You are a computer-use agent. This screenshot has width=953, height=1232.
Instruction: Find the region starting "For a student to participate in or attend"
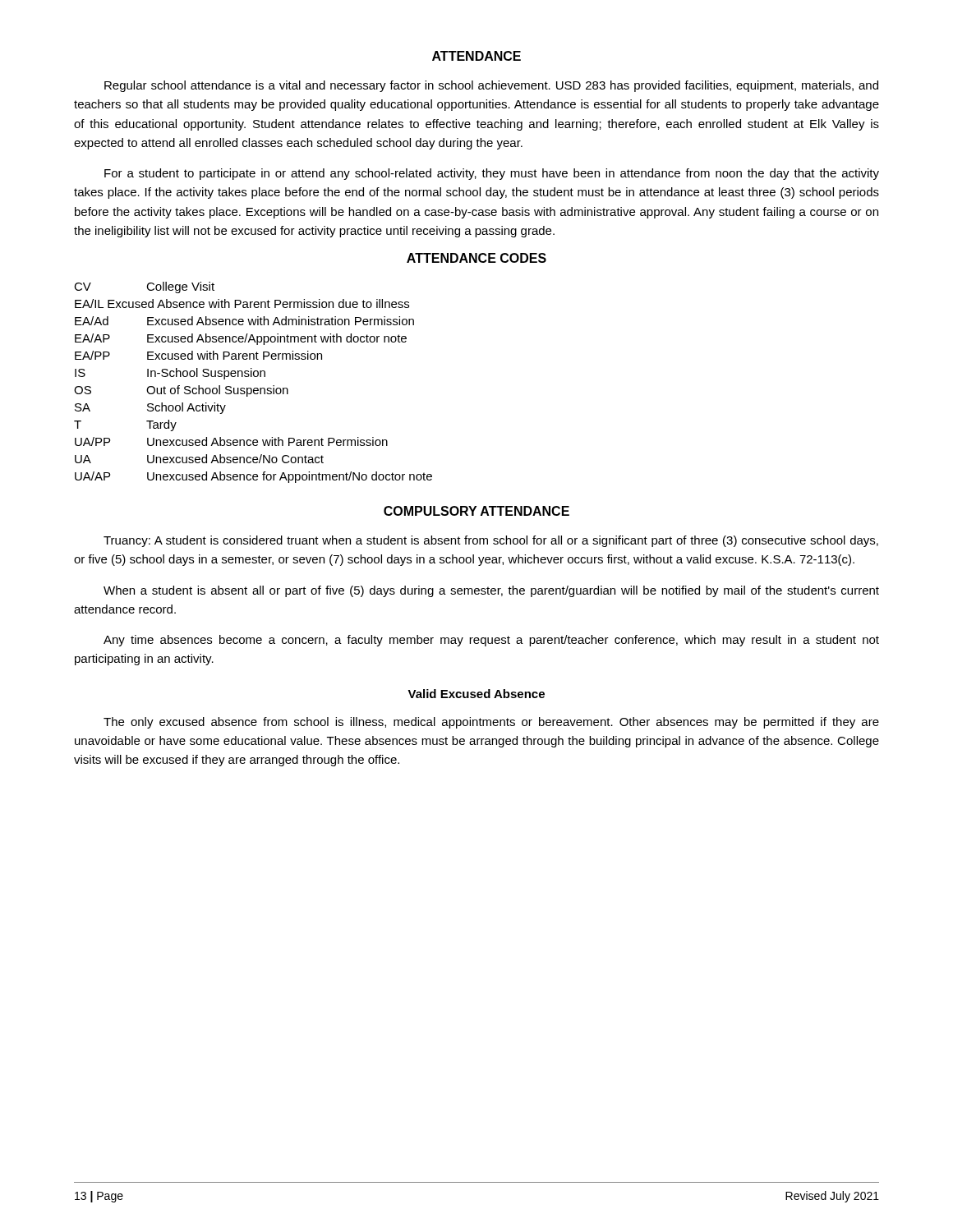[x=476, y=202]
